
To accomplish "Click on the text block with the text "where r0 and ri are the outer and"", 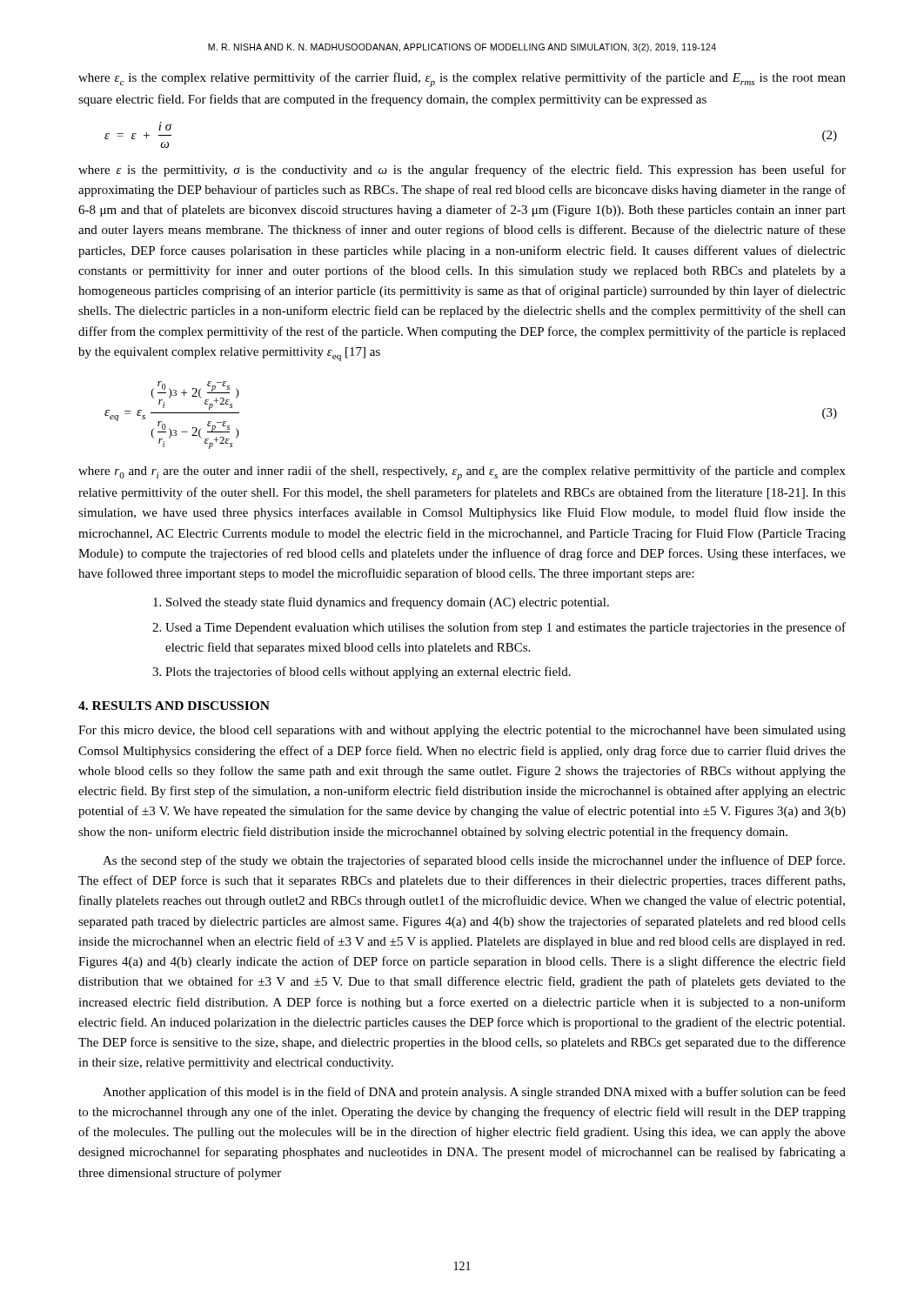I will [462, 523].
